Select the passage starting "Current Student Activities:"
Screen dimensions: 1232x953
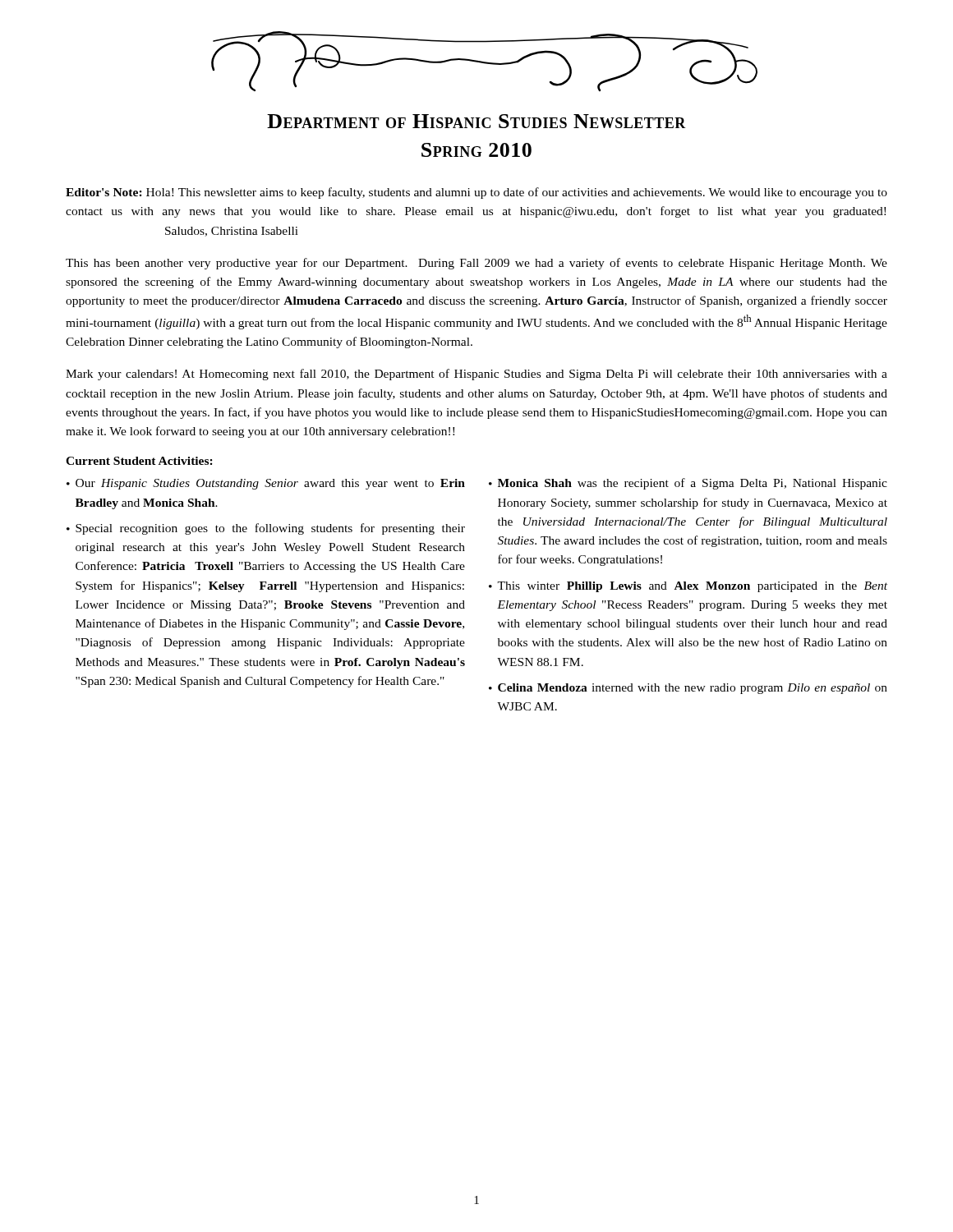tap(140, 461)
